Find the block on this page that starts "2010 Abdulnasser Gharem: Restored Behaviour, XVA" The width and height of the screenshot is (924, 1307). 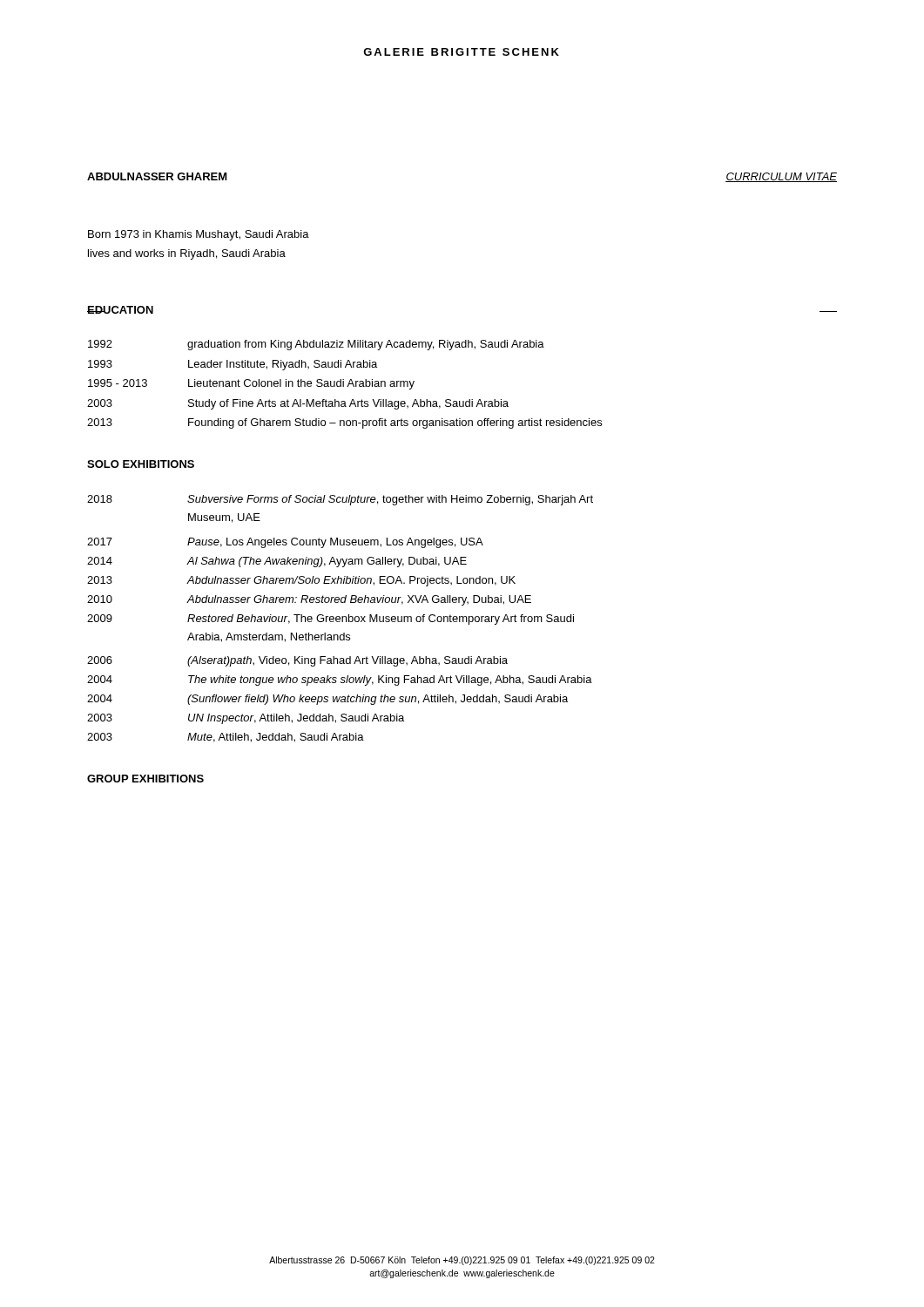(x=462, y=600)
